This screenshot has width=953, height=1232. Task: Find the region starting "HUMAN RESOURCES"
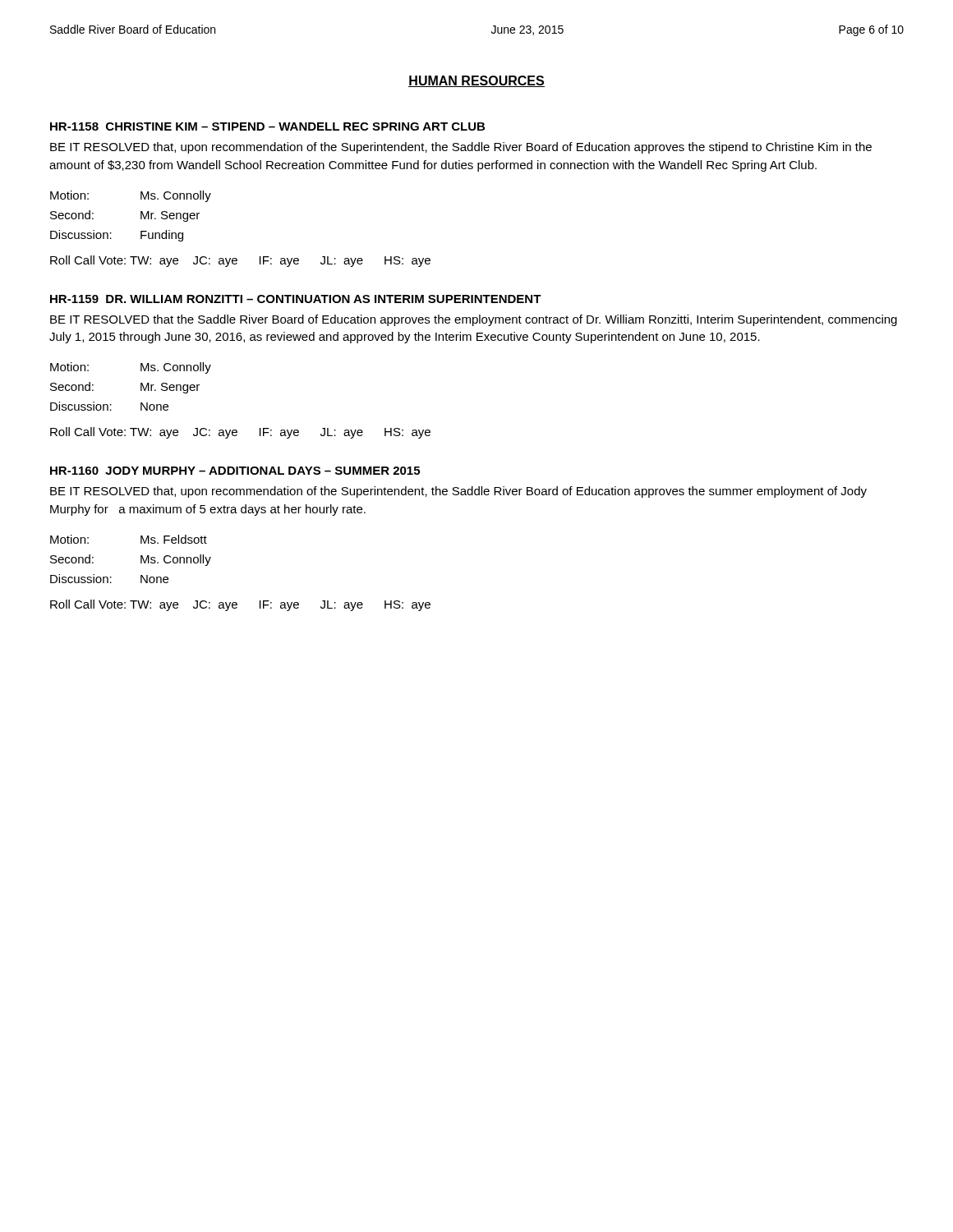[476, 81]
